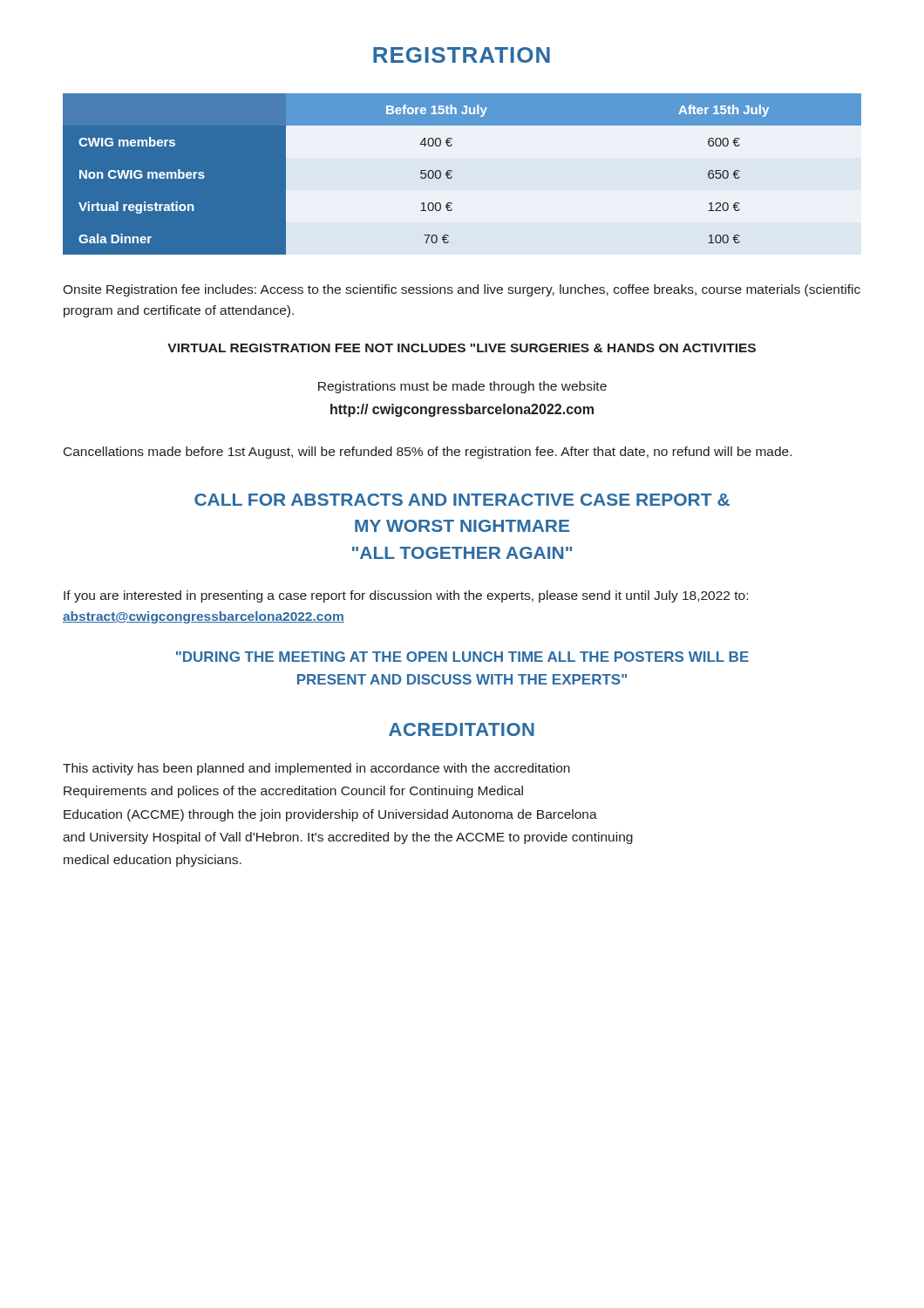Locate the block of text that opens with "Registrations must be"
Screen dimensions: 1308x924
[x=462, y=398]
